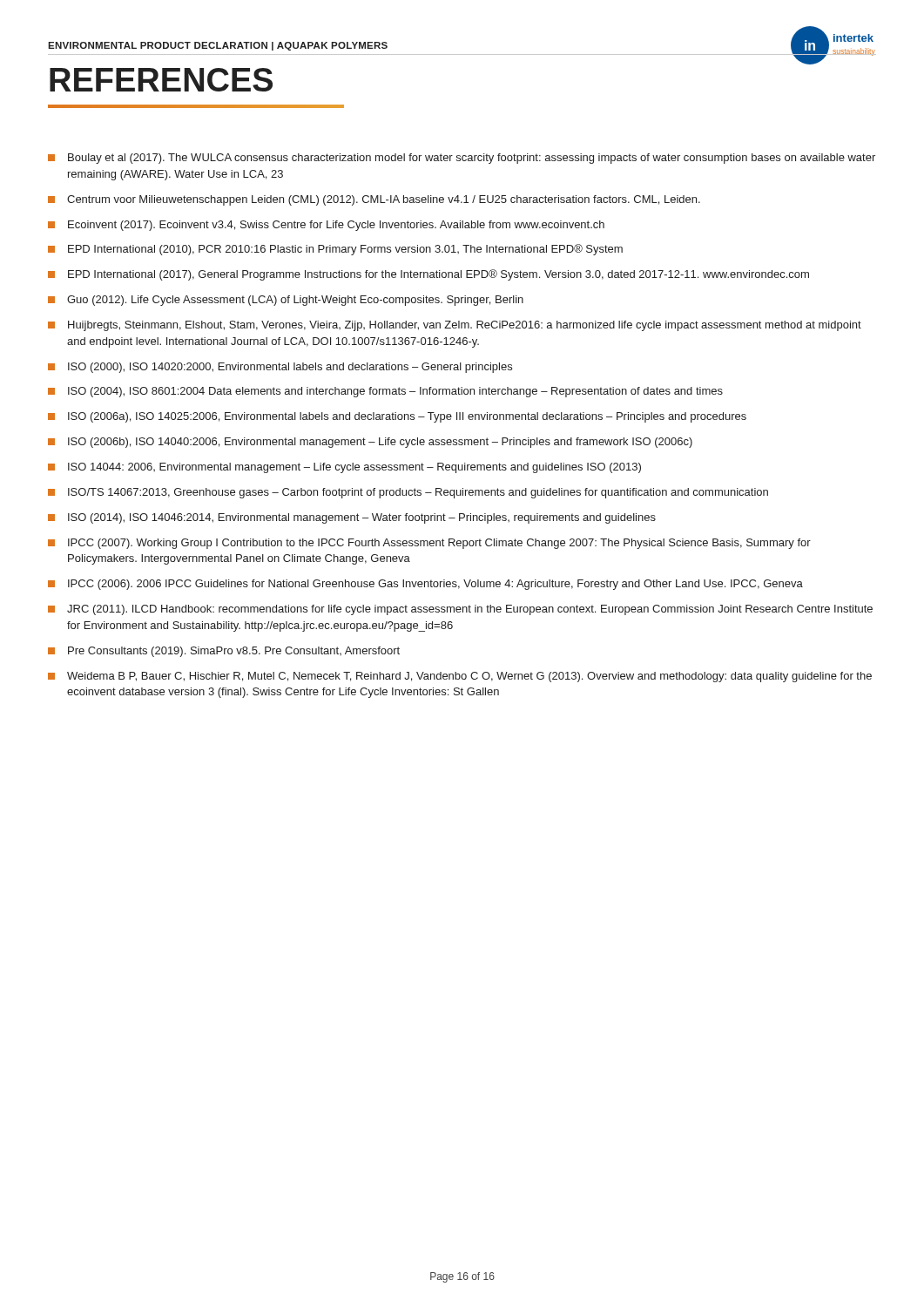Locate the element starting "ISO (2006a), ISO 14025:2006, Environmental labels and declarations"

pos(462,417)
